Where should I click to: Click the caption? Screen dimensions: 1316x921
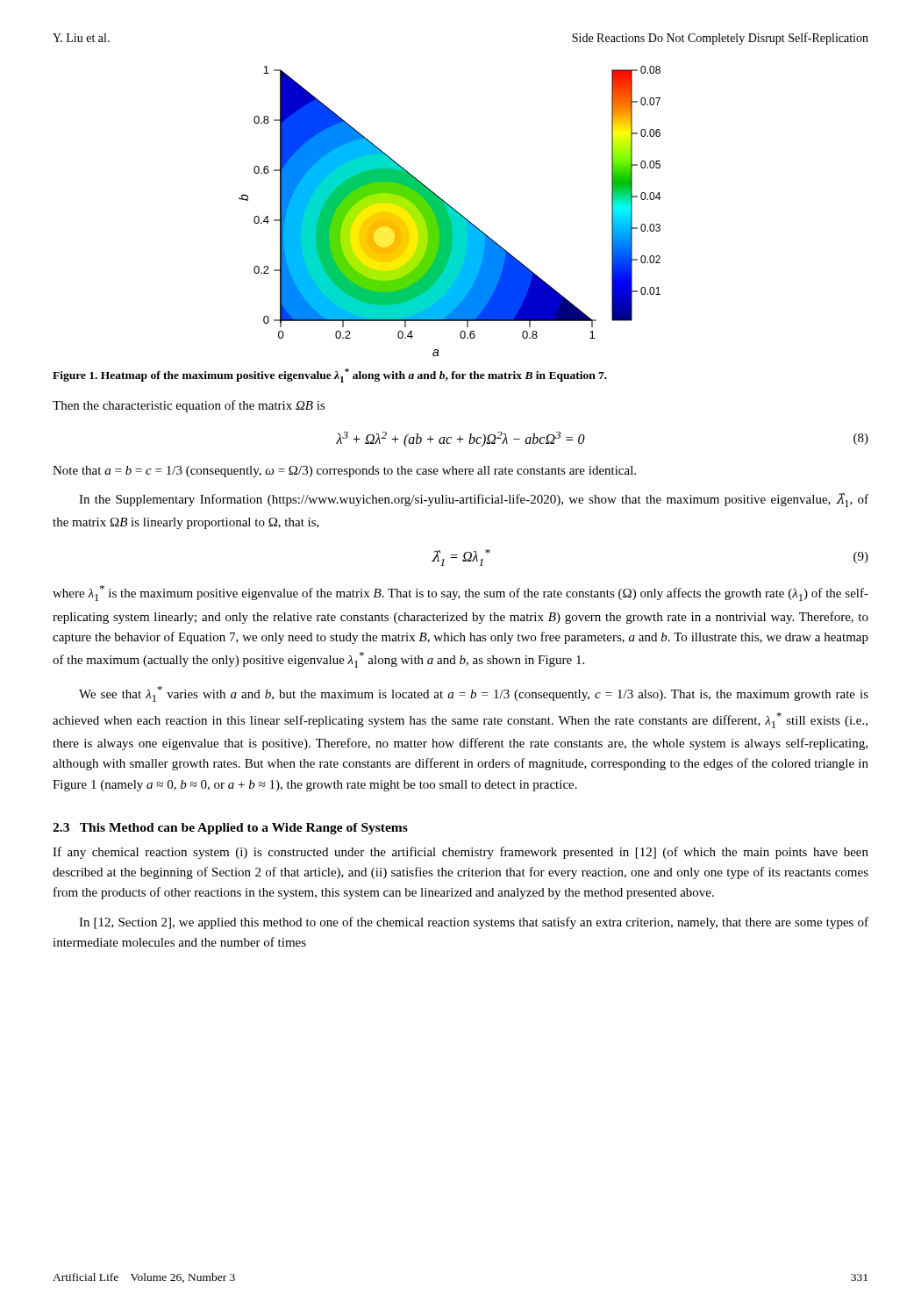(x=330, y=374)
